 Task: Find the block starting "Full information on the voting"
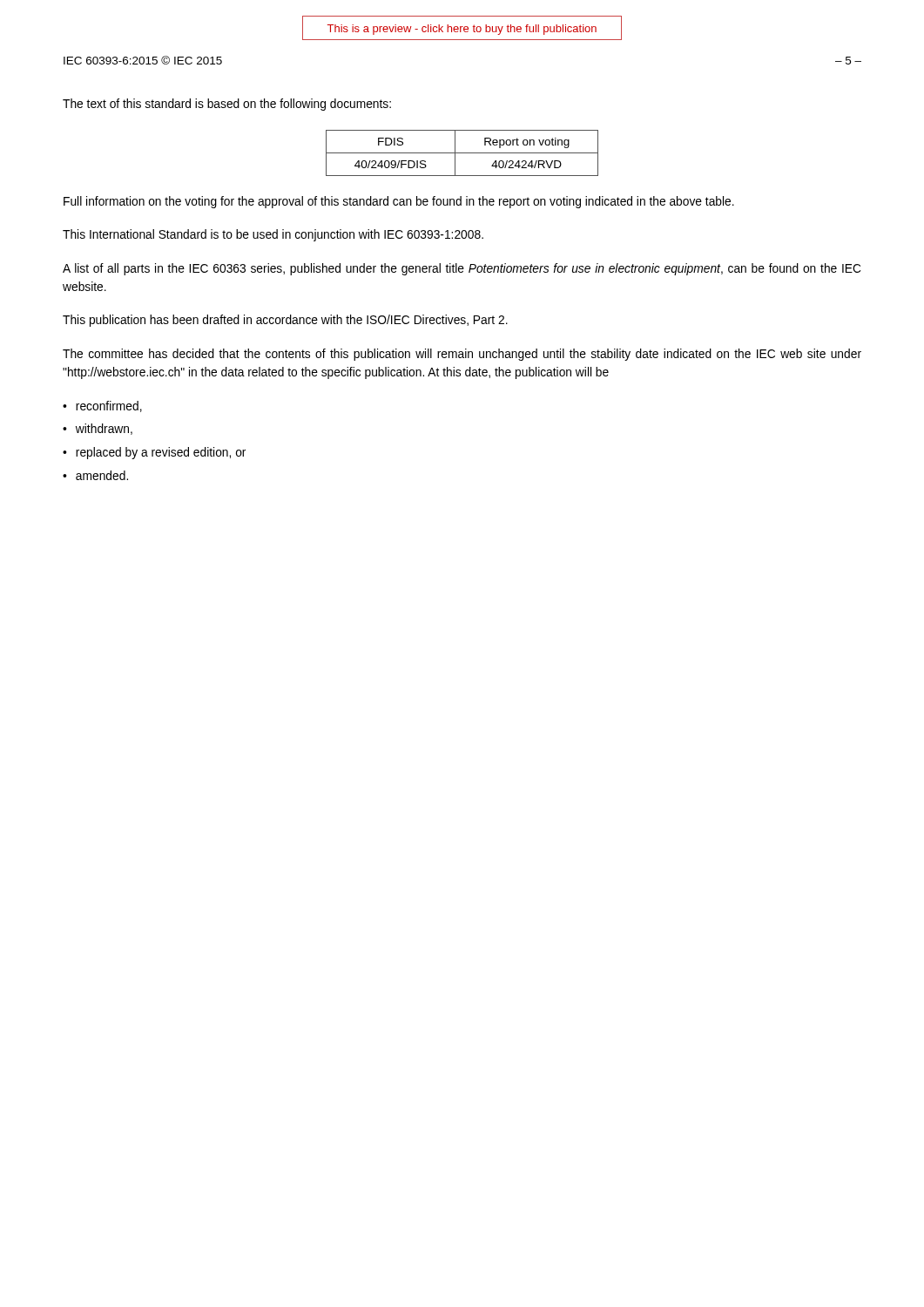coord(399,201)
